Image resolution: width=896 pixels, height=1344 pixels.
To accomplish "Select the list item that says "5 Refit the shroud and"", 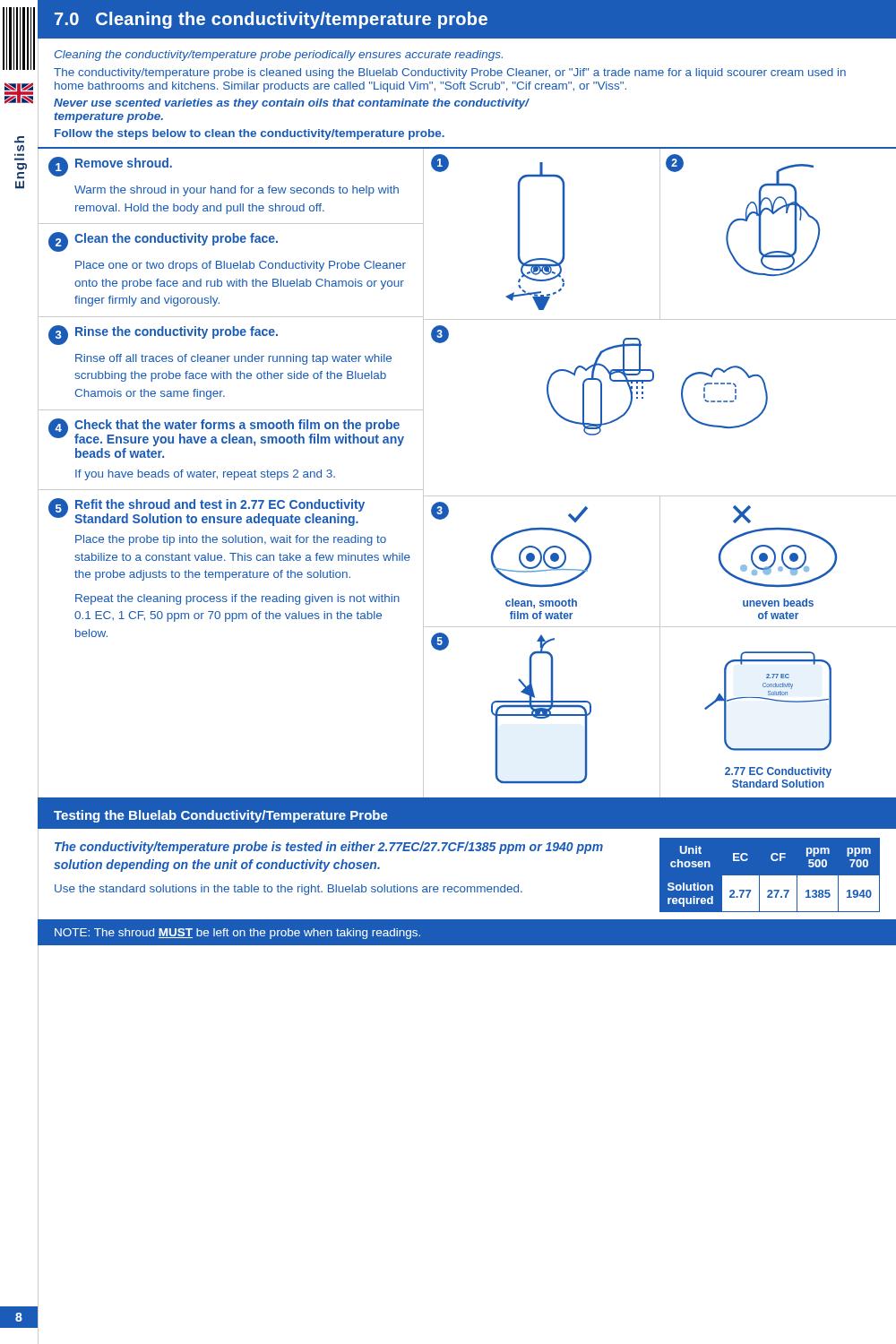I will click(x=230, y=570).
